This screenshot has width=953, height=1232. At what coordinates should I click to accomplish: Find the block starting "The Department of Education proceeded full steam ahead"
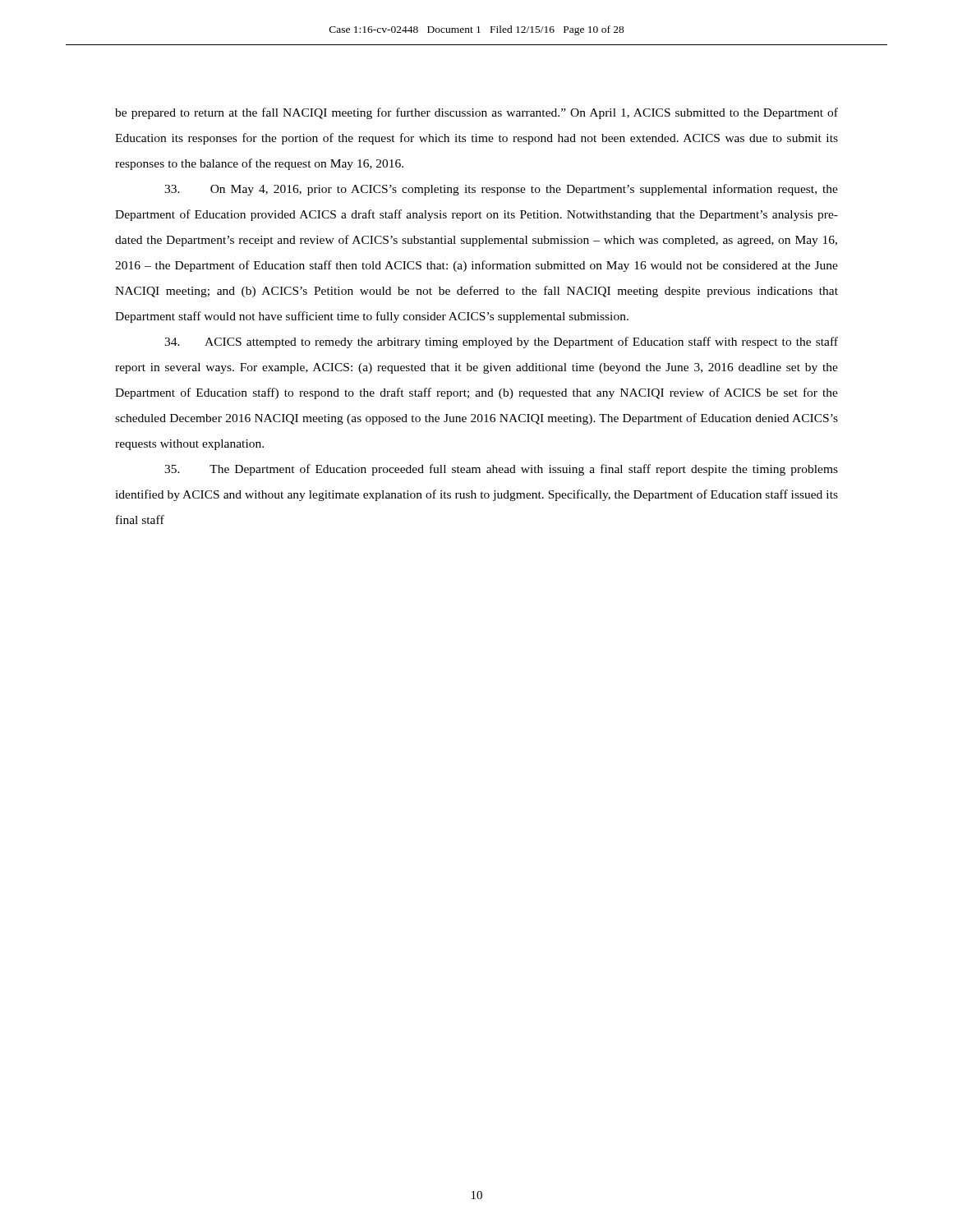click(x=476, y=494)
